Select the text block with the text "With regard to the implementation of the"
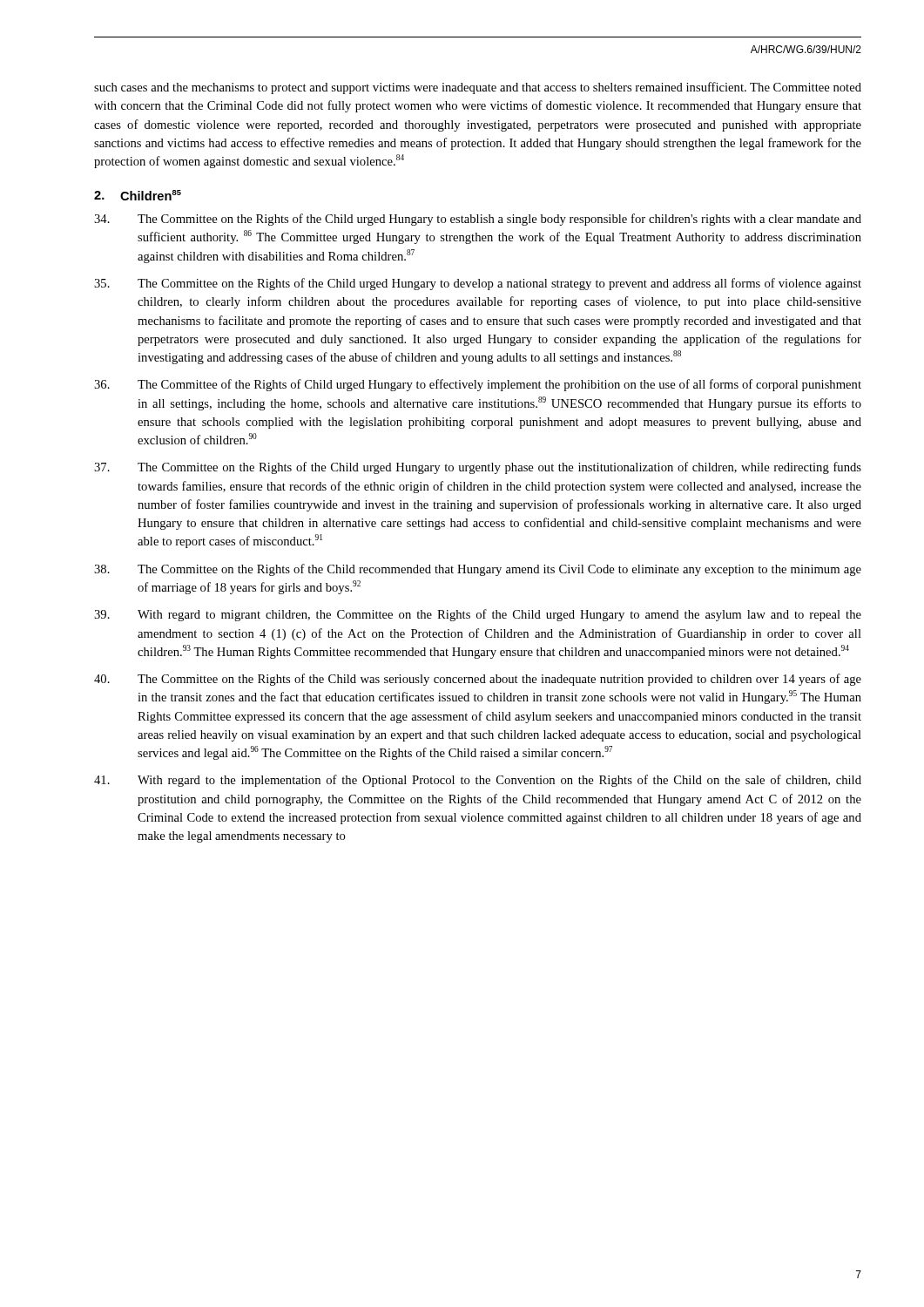 click(478, 809)
